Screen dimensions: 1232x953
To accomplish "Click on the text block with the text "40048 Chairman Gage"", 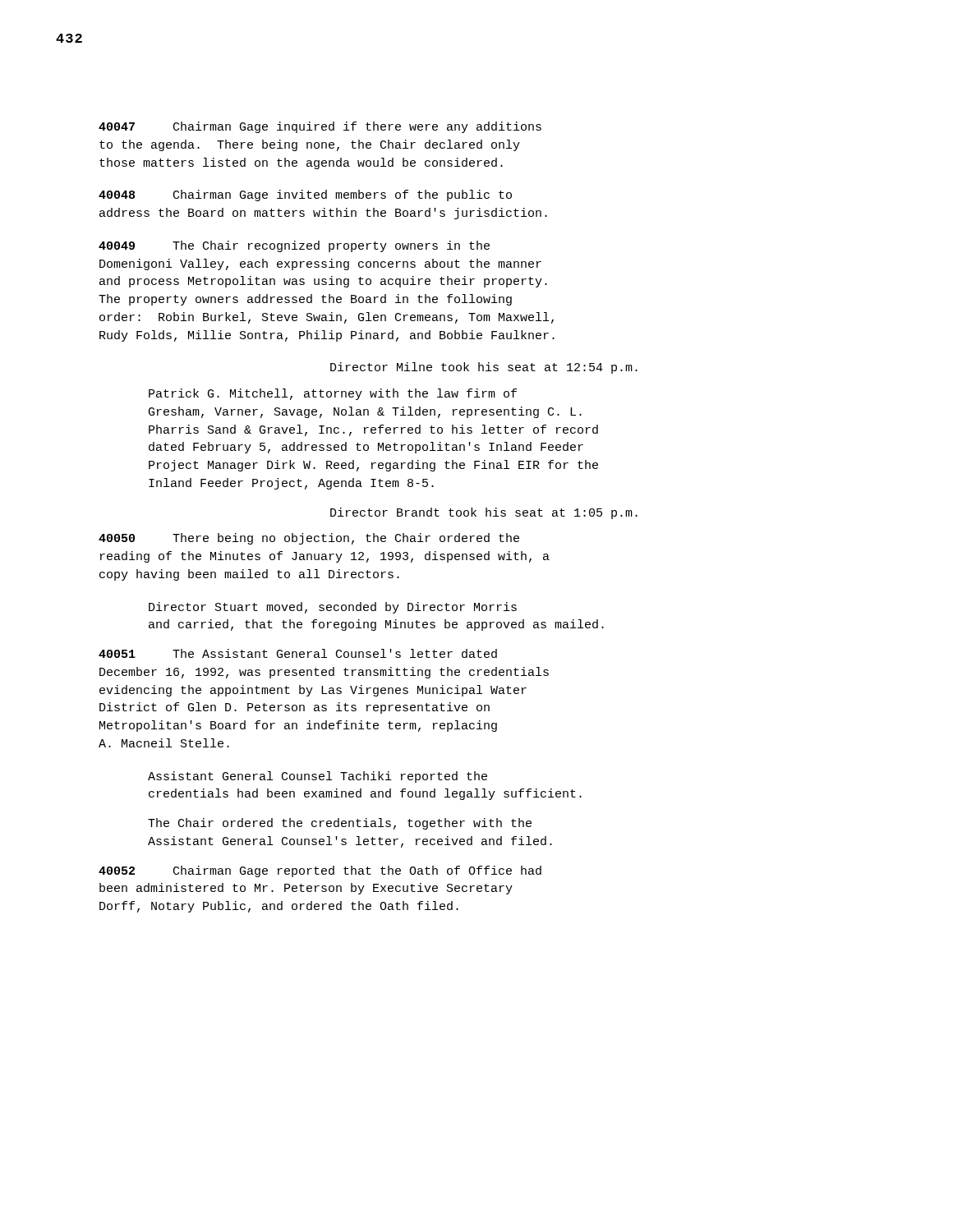I will click(x=324, y=205).
